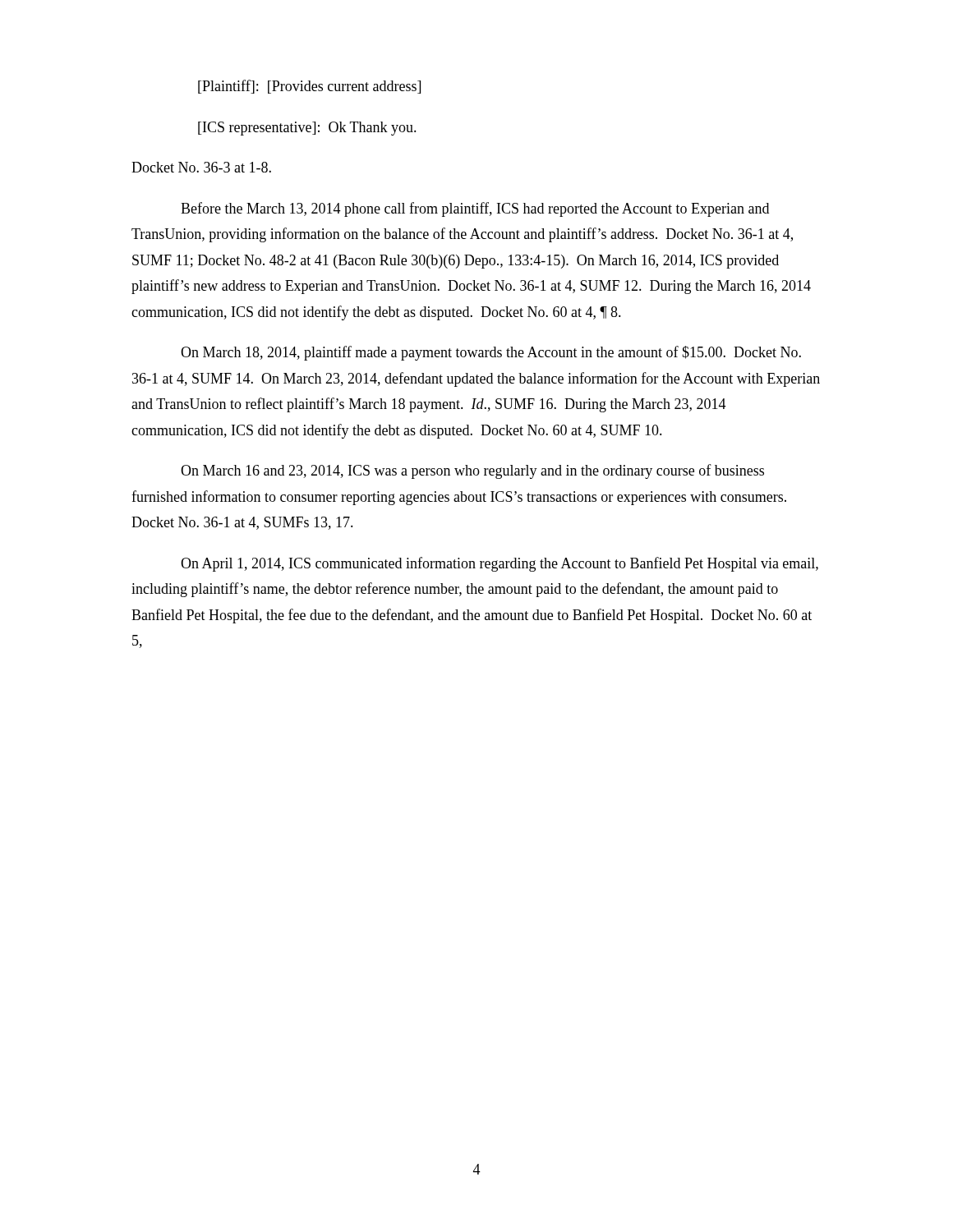The width and height of the screenshot is (953, 1232).
Task: Point to the block beginning "On April 1, 2014, ICS communicated"
Action: (x=476, y=602)
